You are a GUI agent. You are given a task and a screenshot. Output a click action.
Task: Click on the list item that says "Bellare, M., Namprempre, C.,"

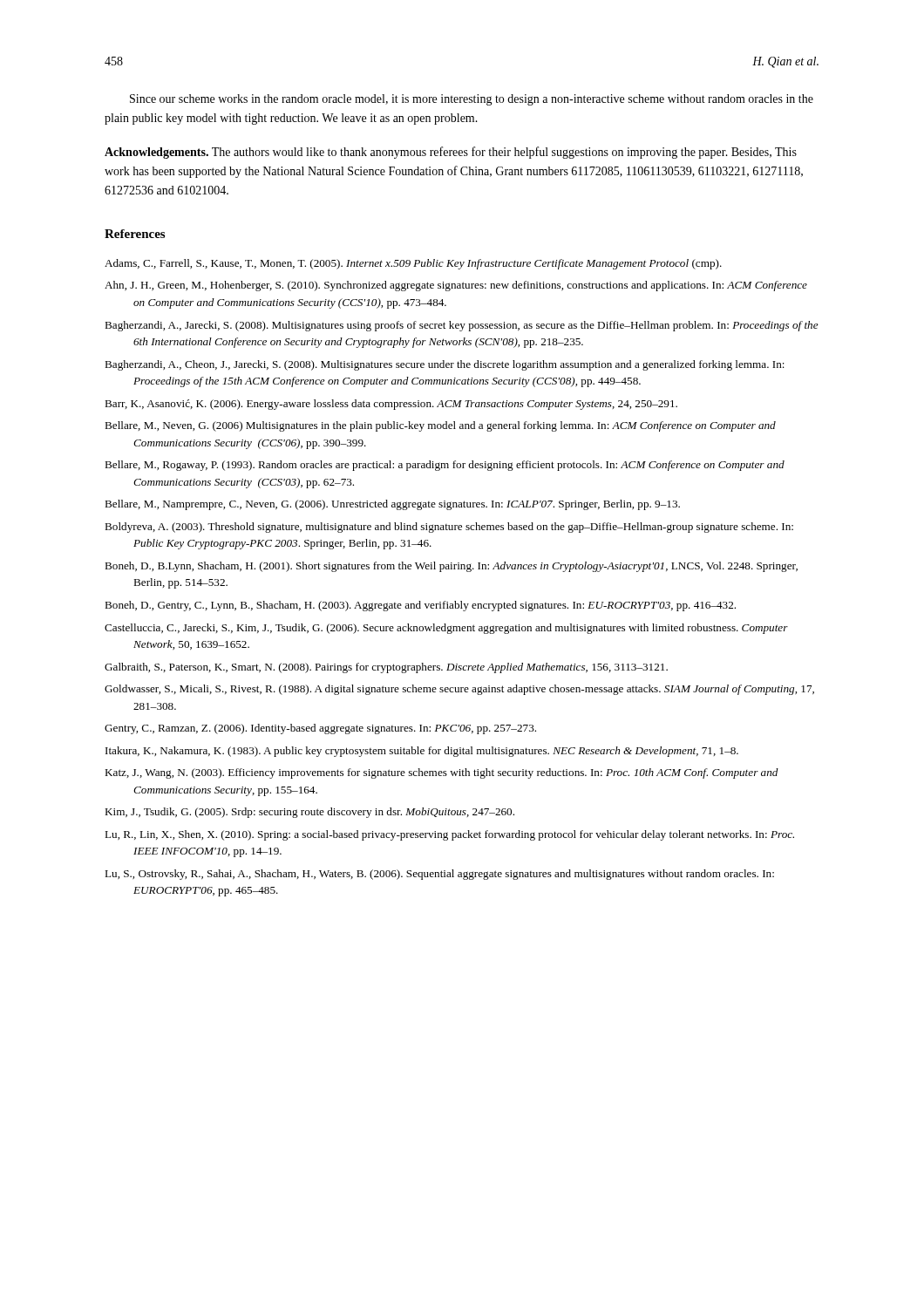(393, 504)
